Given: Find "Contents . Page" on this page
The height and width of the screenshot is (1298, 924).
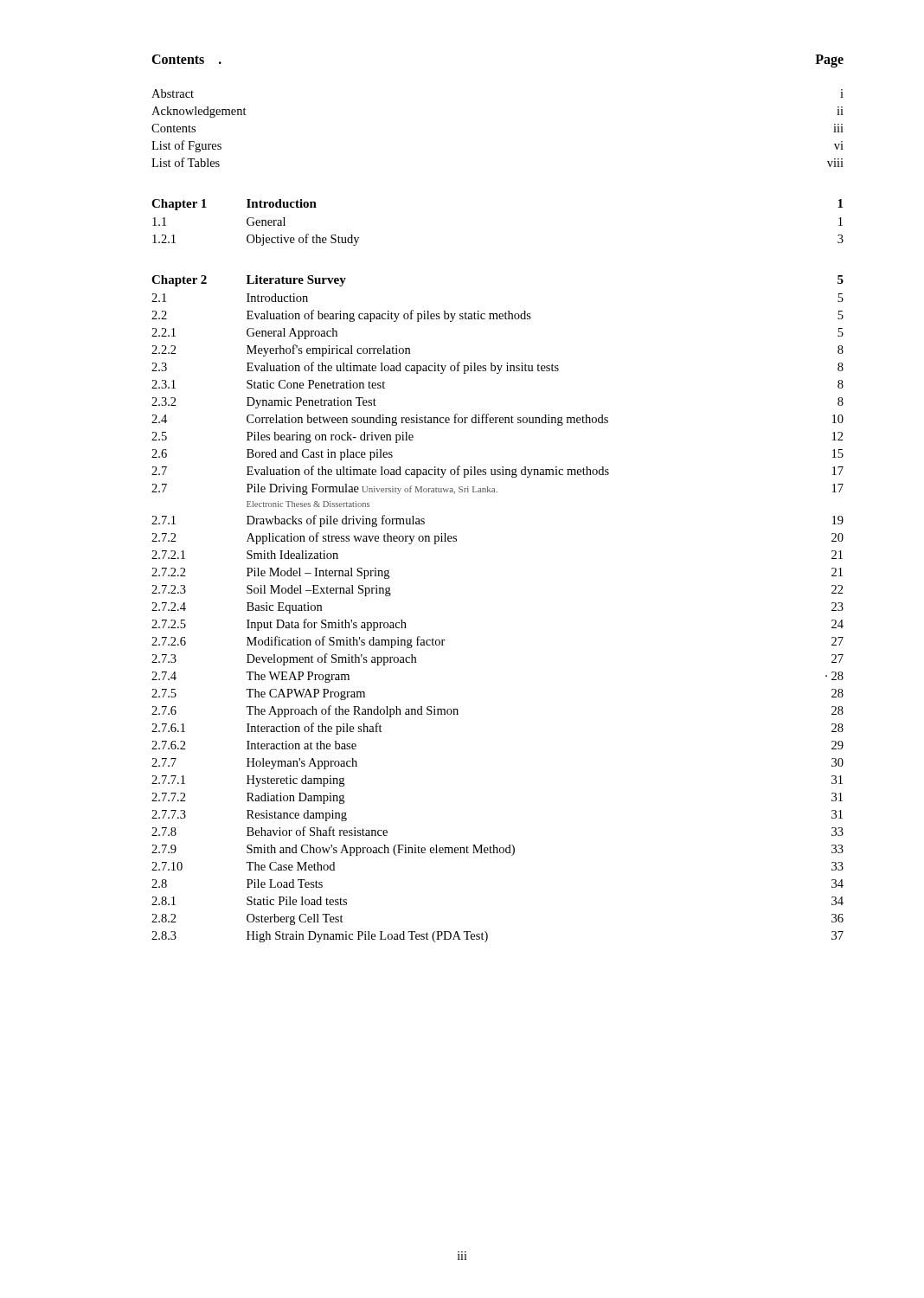Looking at the screenshot, I should [171, 61].
